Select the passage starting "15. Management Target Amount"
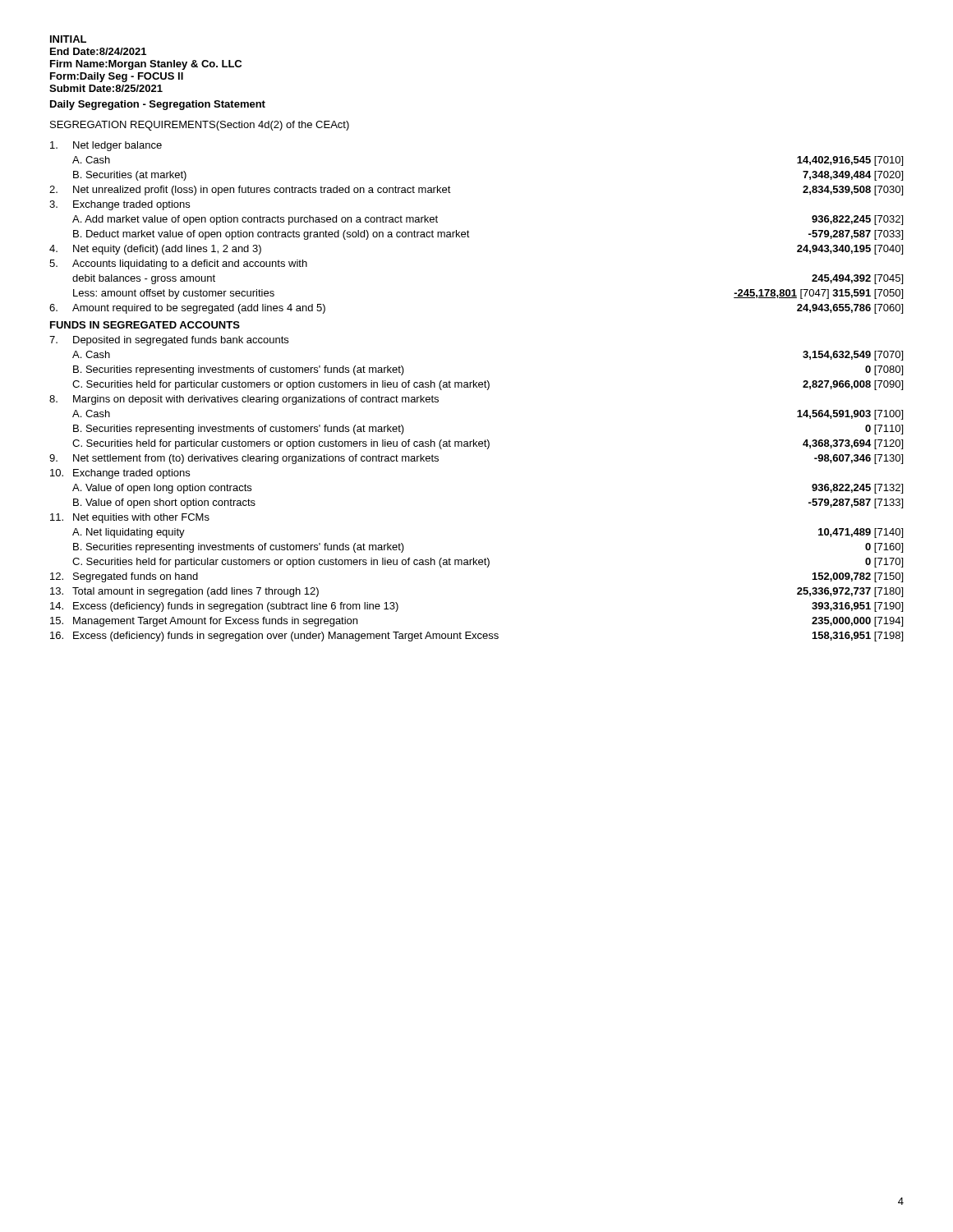This screenshot has width=953, height=1232. click(x=476, y=621)
